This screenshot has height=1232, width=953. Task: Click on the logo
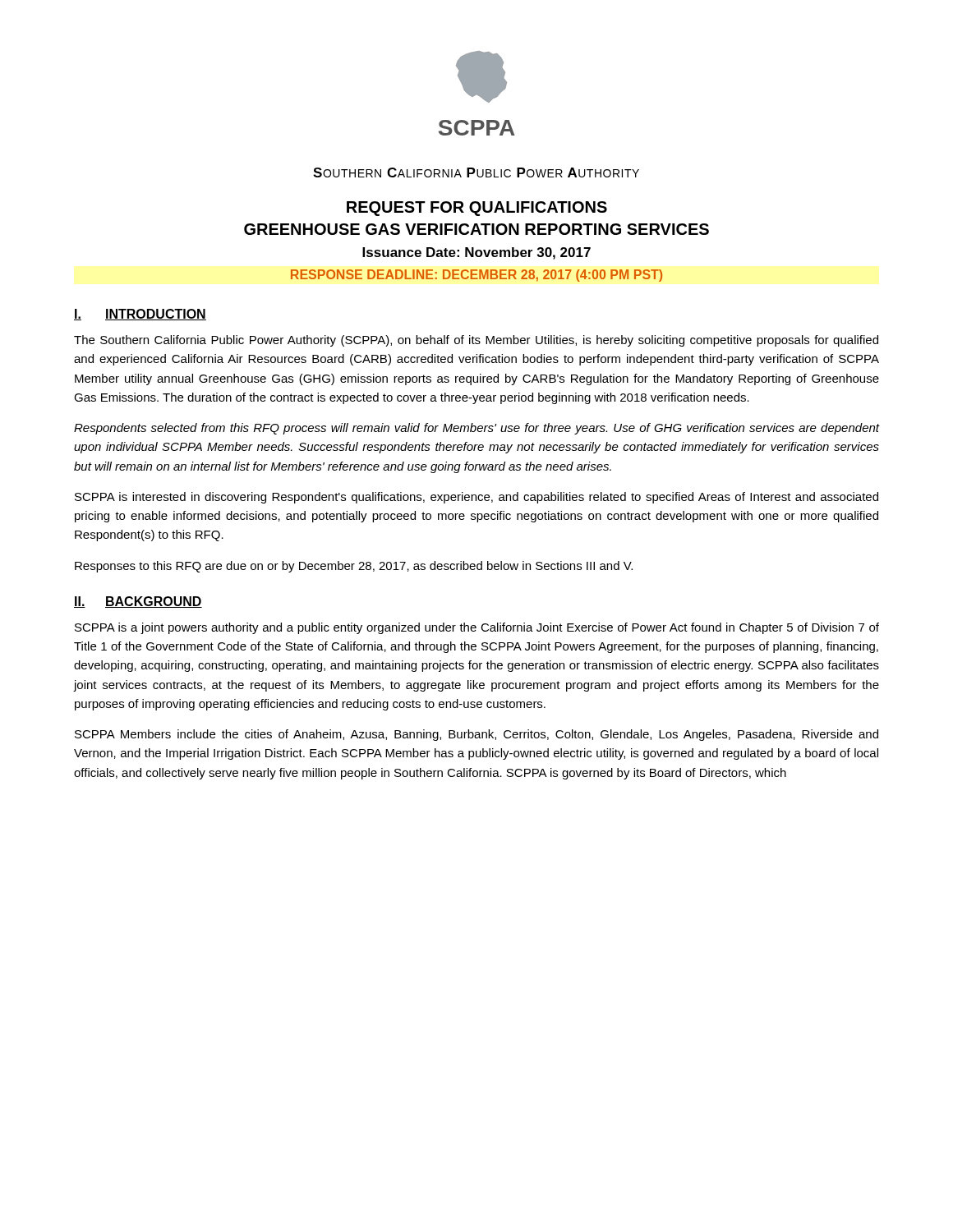click(x=476, y=100)
